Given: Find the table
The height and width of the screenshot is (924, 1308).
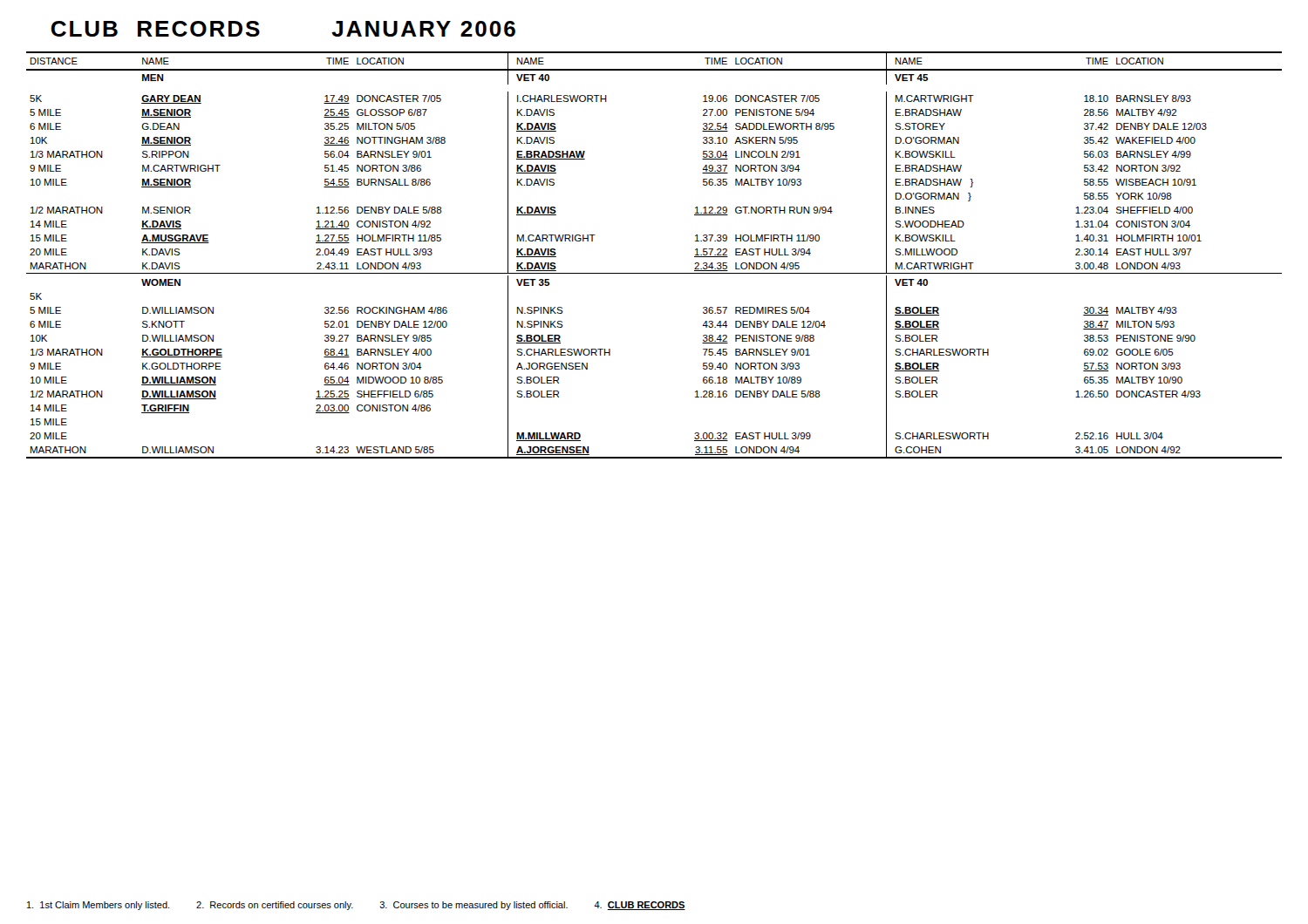Looking at the screenshot, I should point(654,256).
